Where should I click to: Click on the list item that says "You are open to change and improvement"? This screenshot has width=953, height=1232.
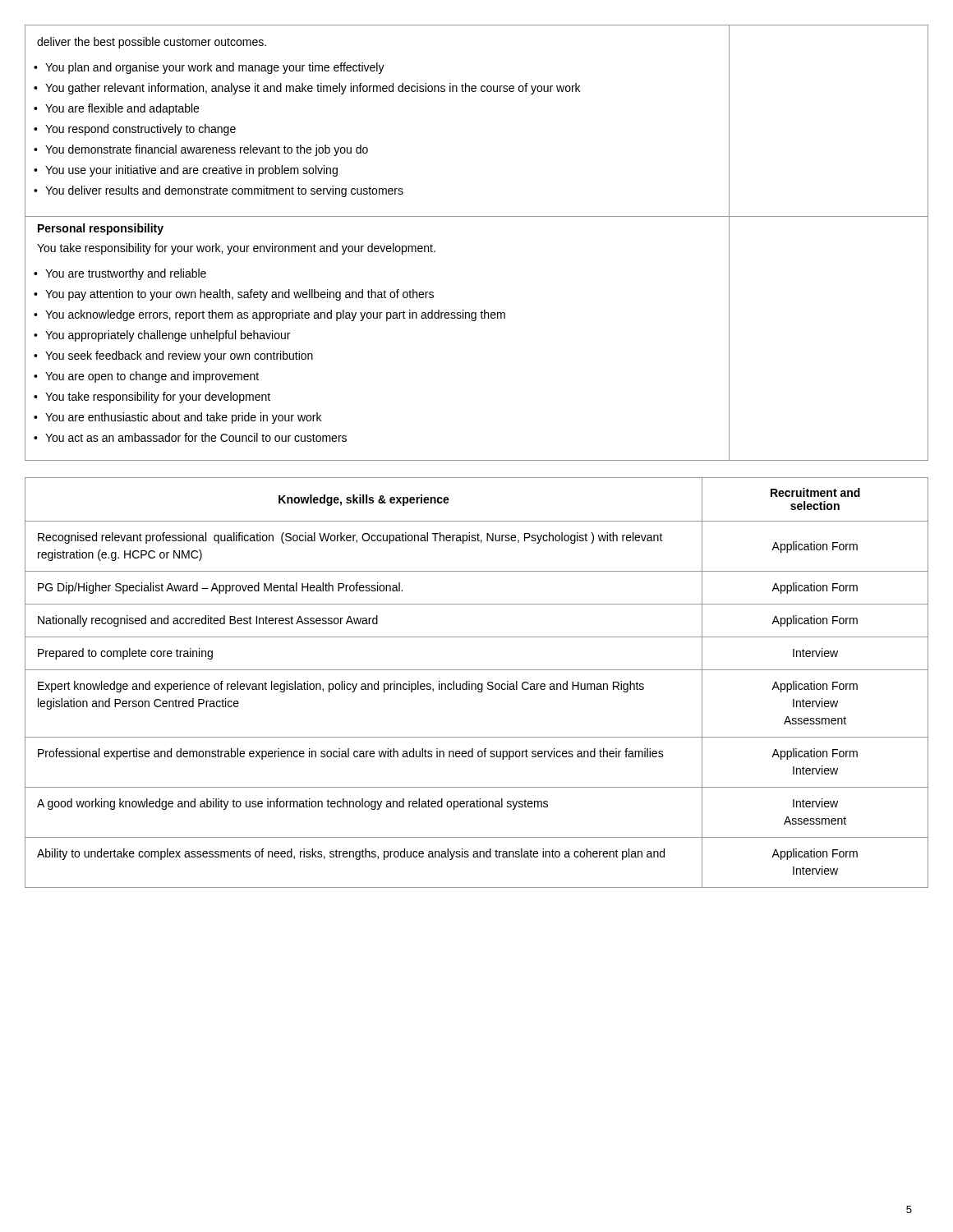click(152, 376)
